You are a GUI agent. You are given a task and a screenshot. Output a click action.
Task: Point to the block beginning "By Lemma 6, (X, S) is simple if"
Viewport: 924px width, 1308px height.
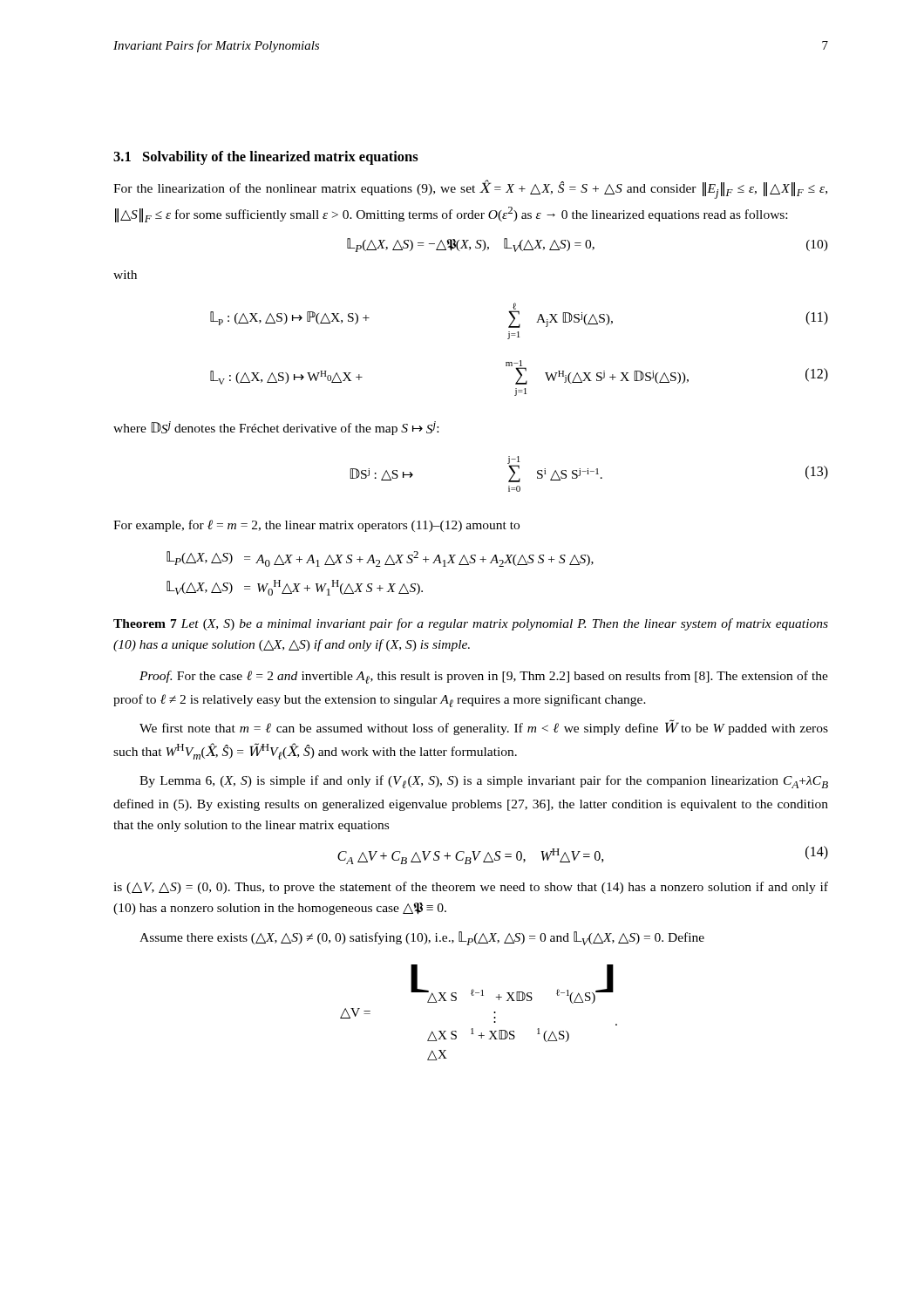471,802
